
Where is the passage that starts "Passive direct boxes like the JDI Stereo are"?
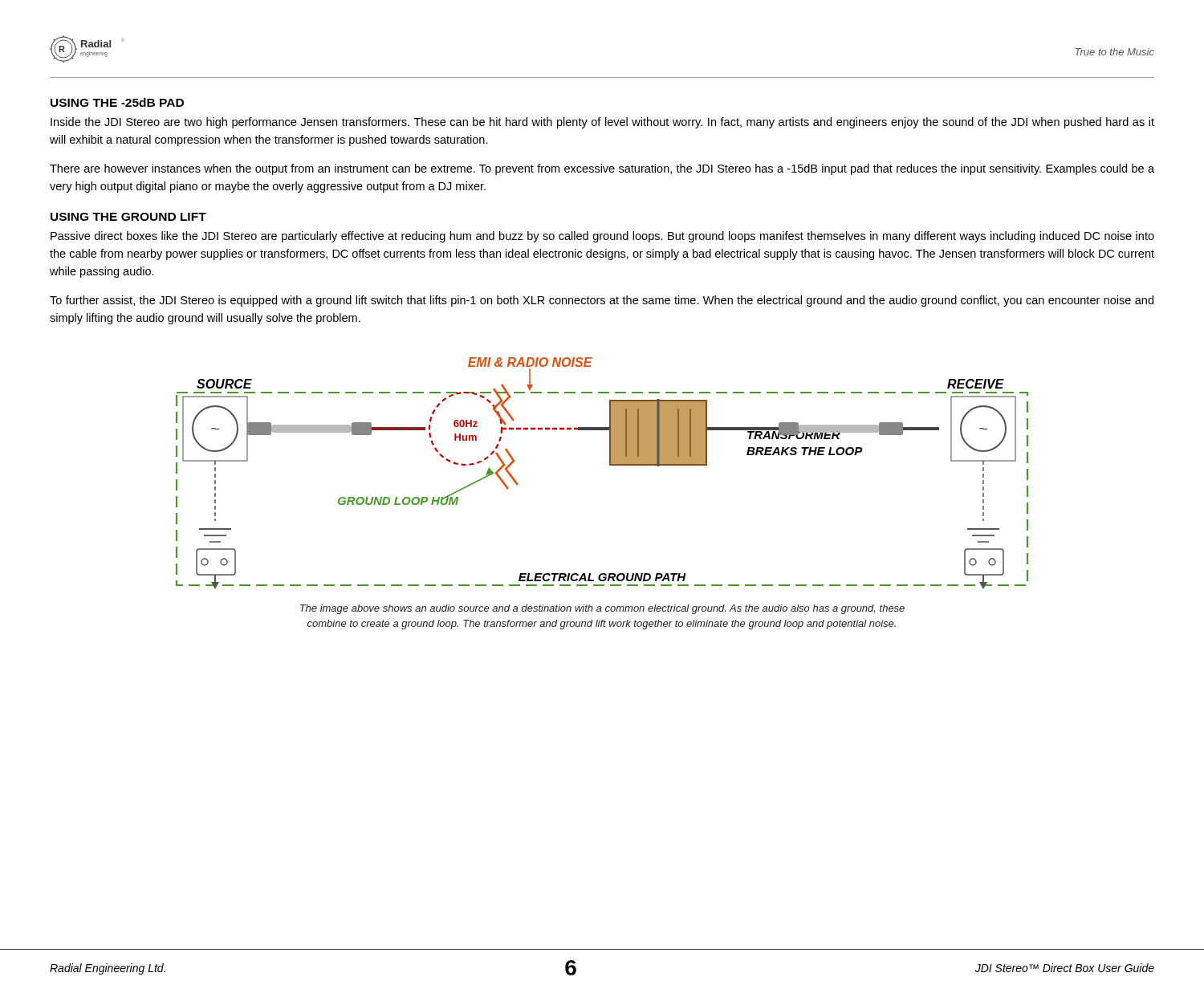point(602,254)
